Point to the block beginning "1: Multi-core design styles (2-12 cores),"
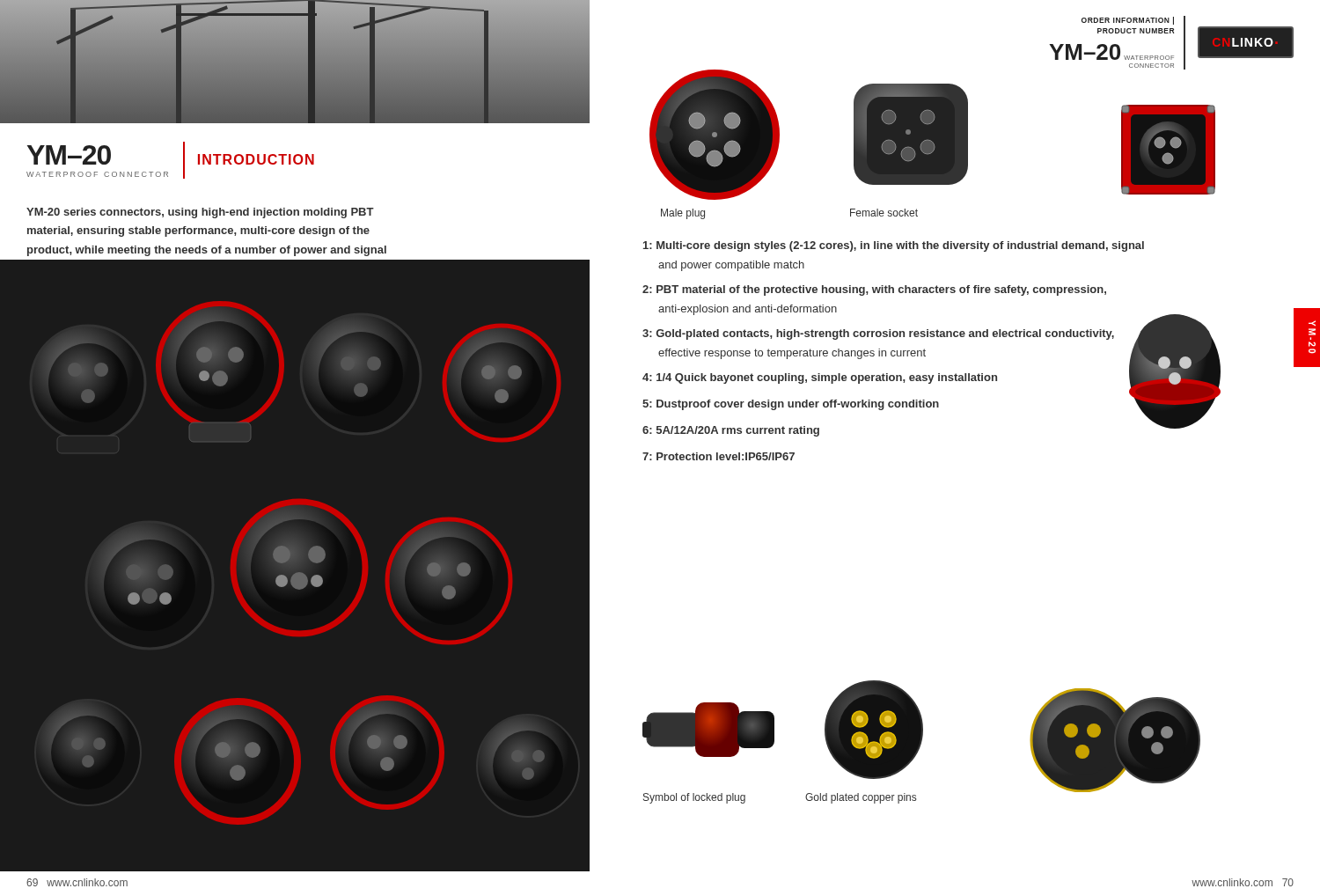 click(x=894, y=255)
